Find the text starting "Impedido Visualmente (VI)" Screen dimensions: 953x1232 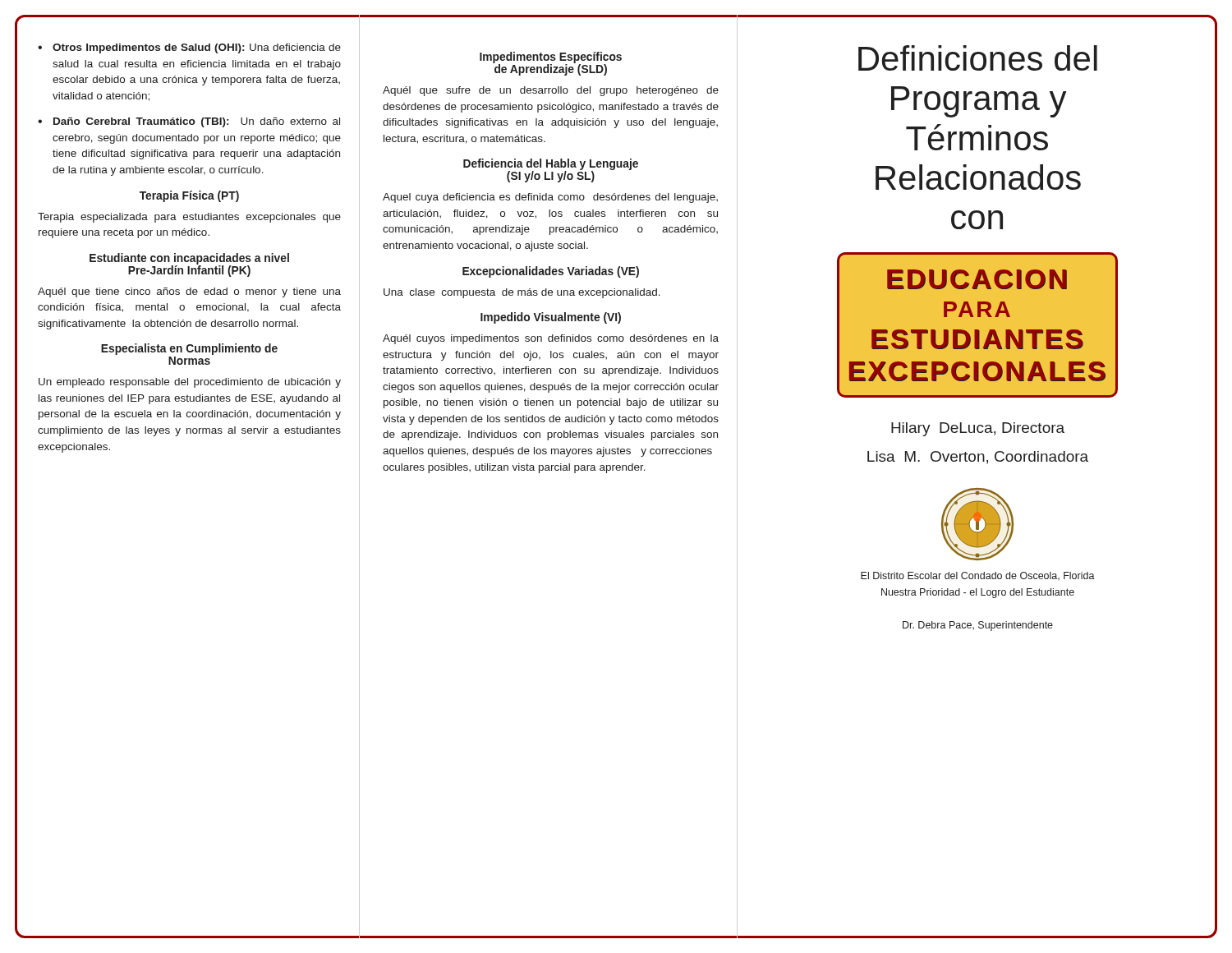[x=551, y=318]
